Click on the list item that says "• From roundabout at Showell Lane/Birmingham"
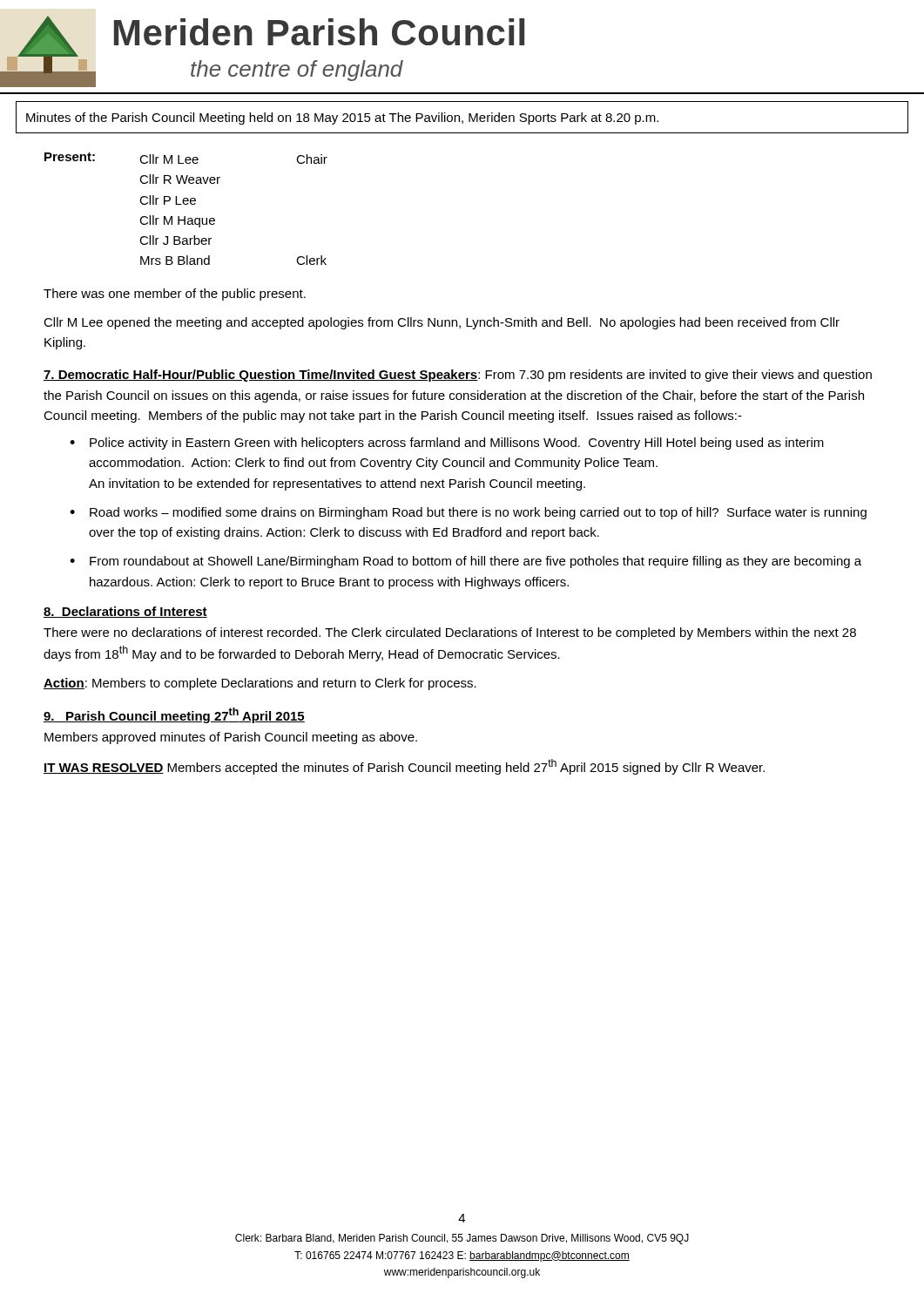This screenshot has height=1307, width=924. (x=475, y=571)
